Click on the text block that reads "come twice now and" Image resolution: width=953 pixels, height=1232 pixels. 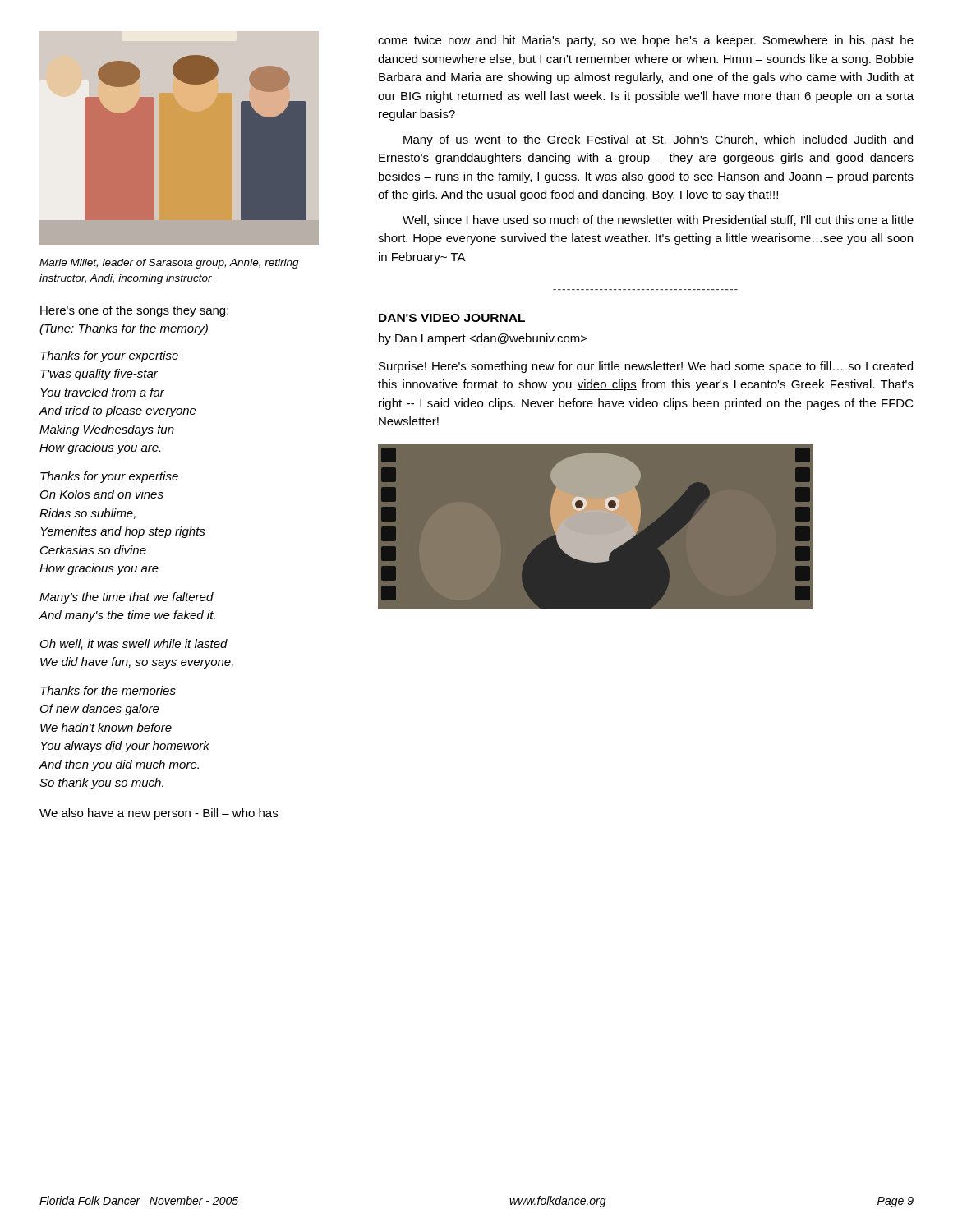coord(646,149)
